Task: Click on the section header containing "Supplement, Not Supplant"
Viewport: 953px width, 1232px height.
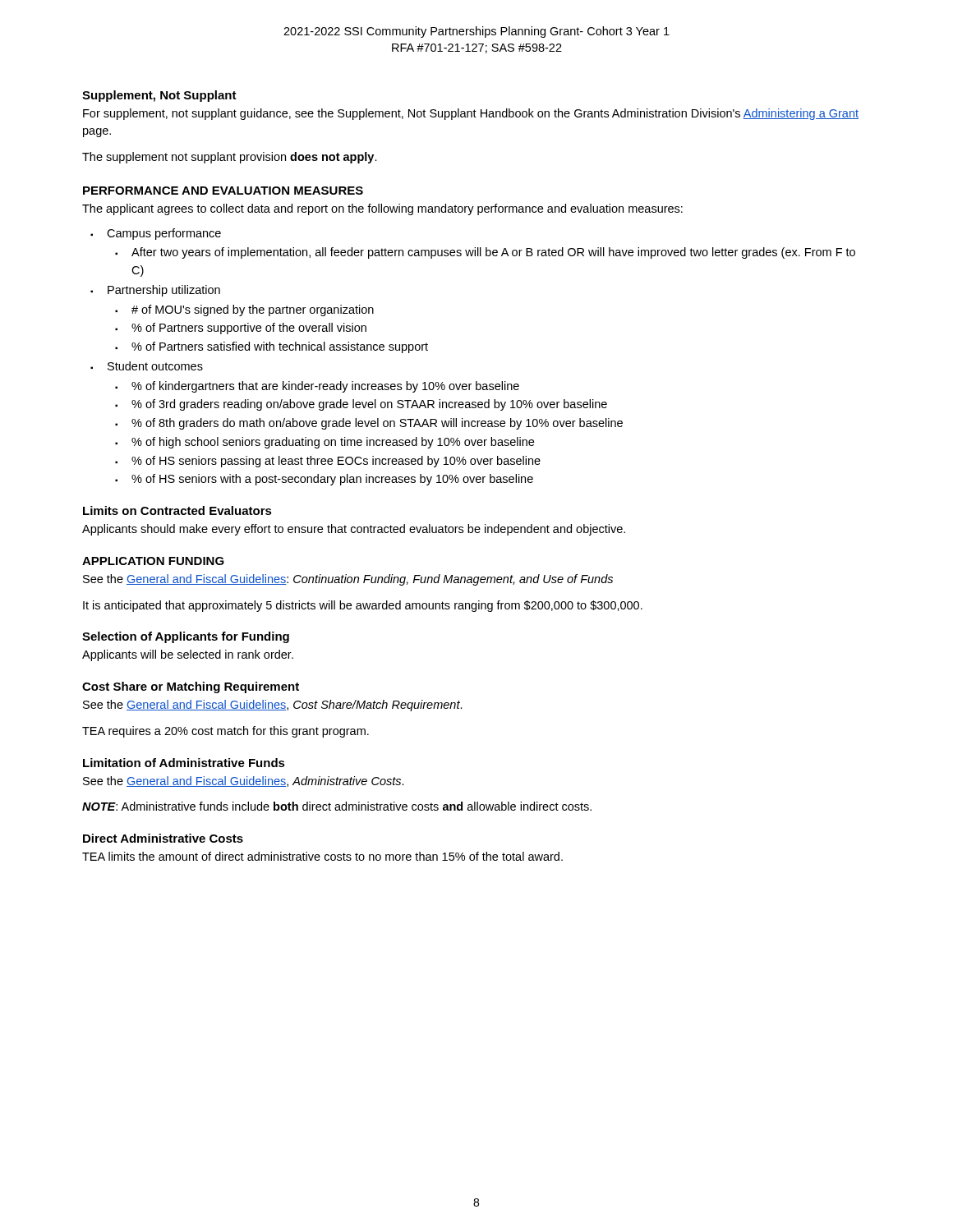Action: pyautogui.click(x=159, y=95)
